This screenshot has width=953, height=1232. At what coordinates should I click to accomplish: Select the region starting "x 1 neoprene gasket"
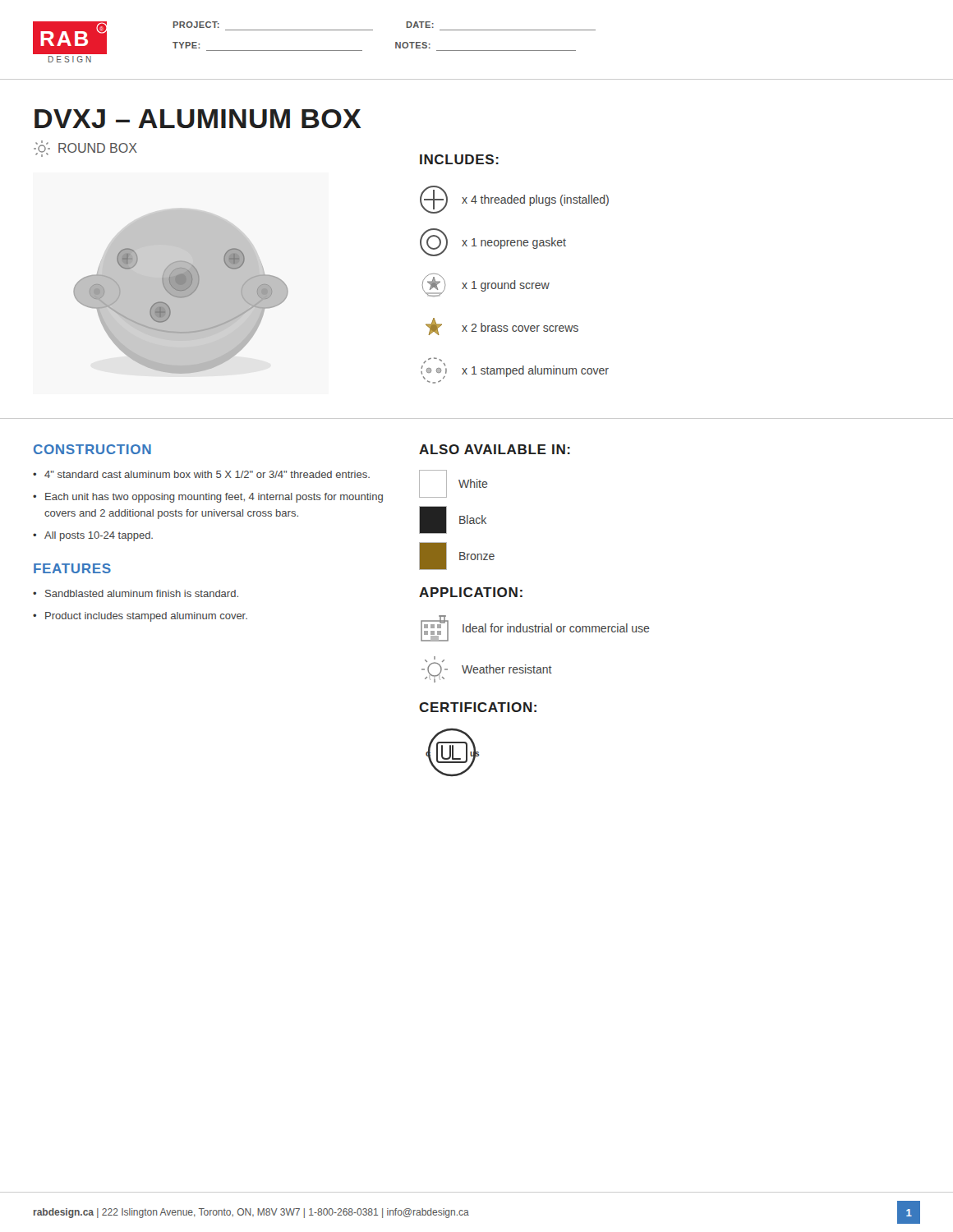point(493,242)
